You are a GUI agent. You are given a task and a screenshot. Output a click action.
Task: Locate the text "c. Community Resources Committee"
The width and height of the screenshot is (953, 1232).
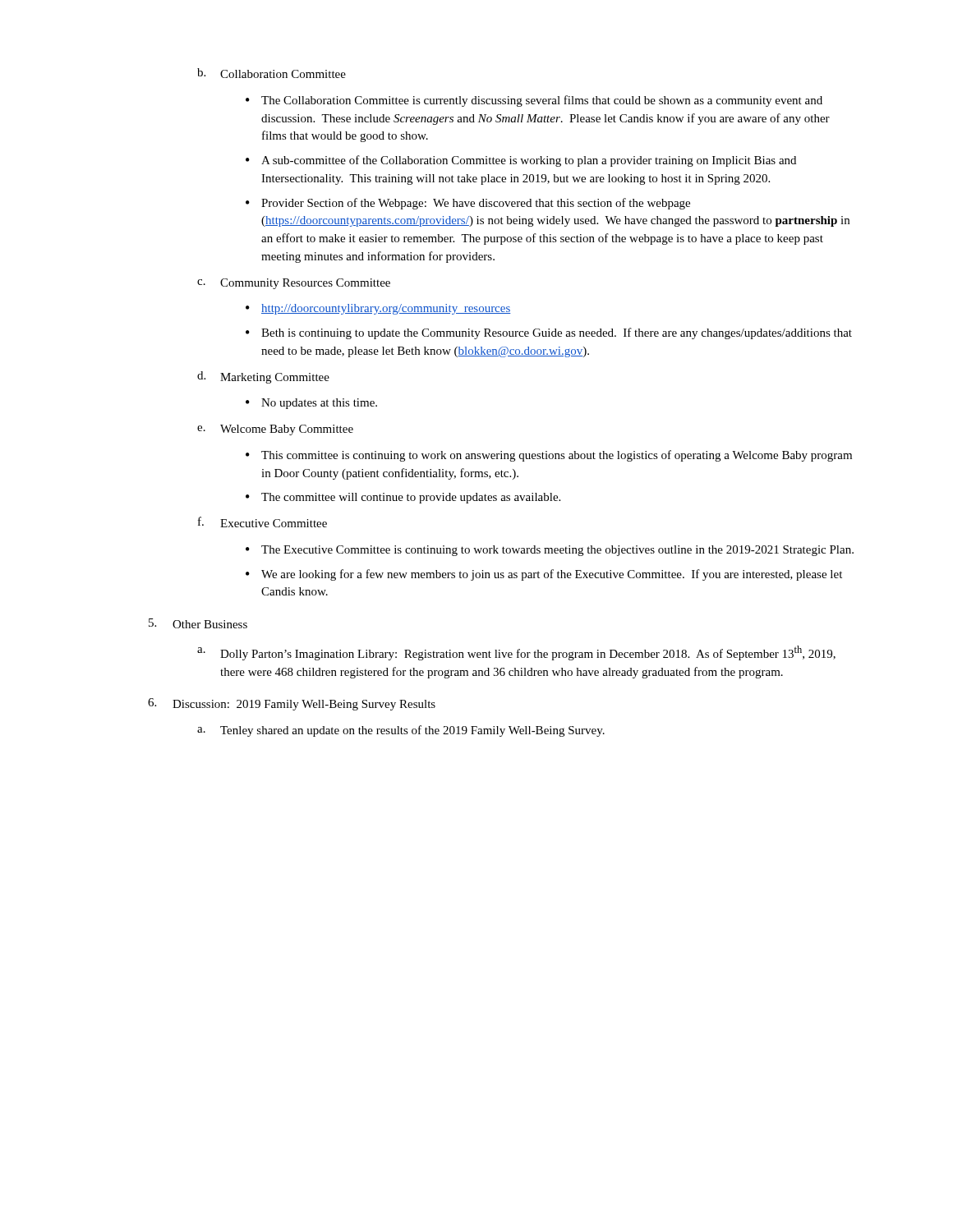[294, 284]
